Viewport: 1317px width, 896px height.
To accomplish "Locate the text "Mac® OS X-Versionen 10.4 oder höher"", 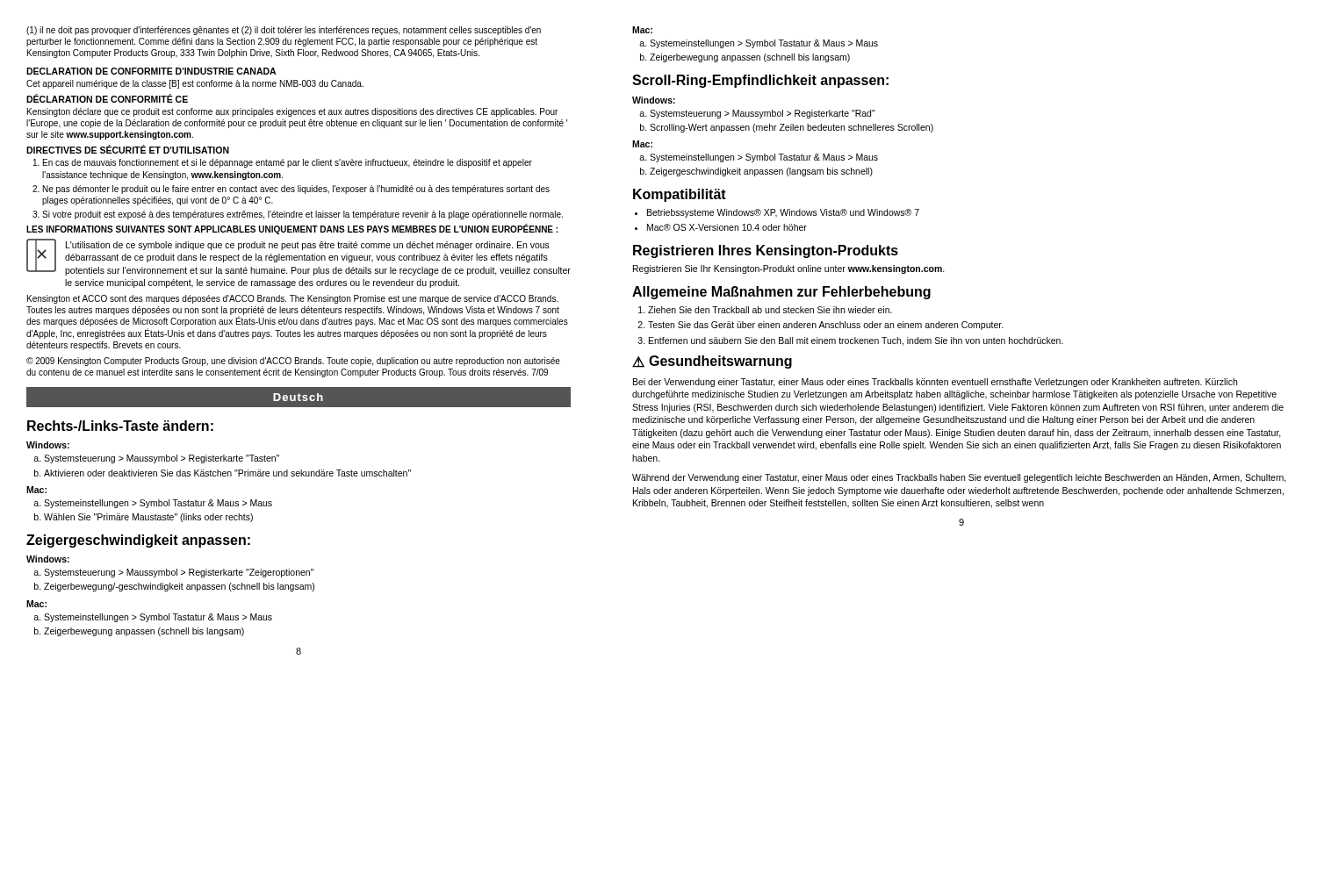I will (727, 227).
